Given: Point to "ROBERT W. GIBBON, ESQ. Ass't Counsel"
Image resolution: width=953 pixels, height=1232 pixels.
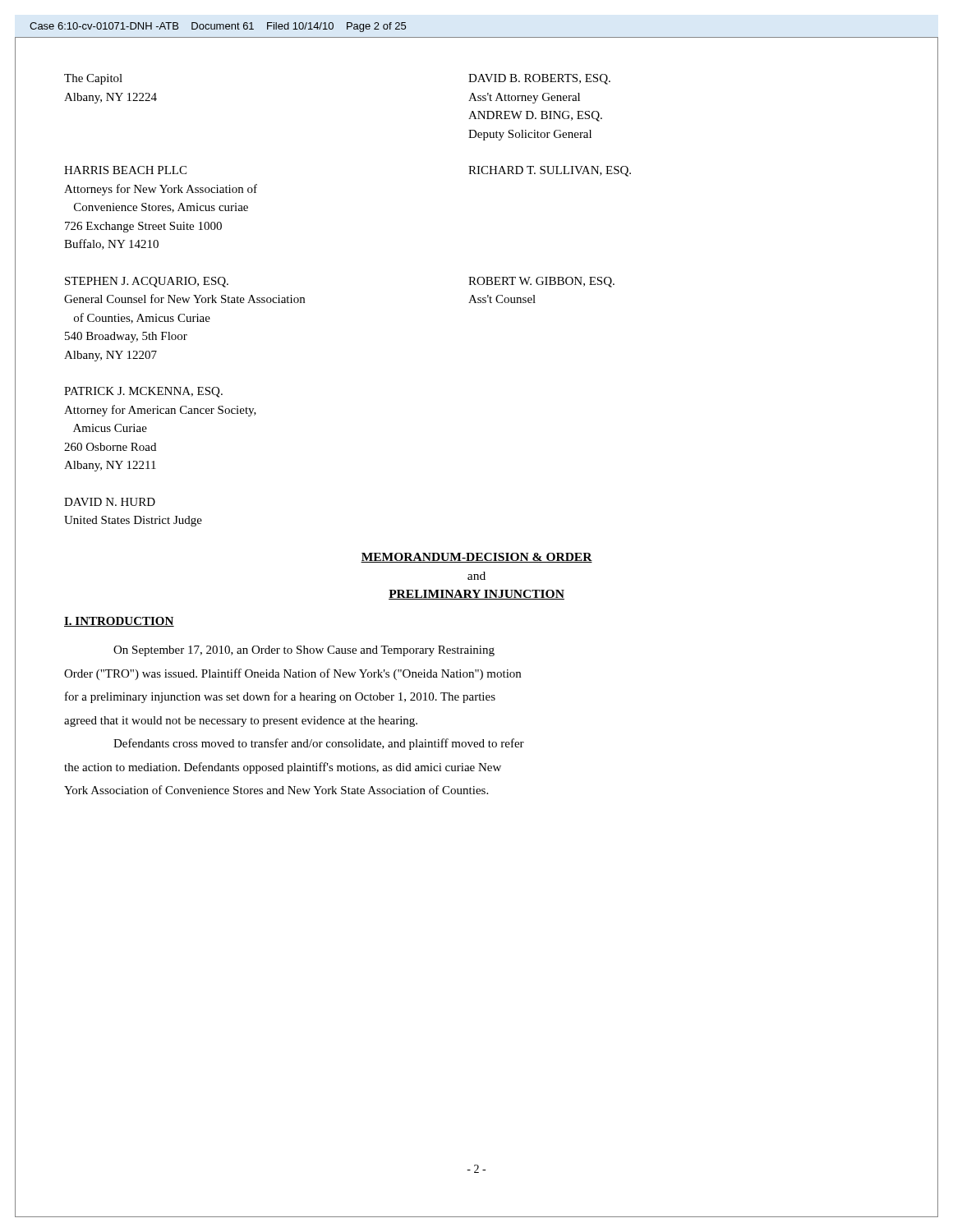Looking at the screenshot, I should pos(542,290).
